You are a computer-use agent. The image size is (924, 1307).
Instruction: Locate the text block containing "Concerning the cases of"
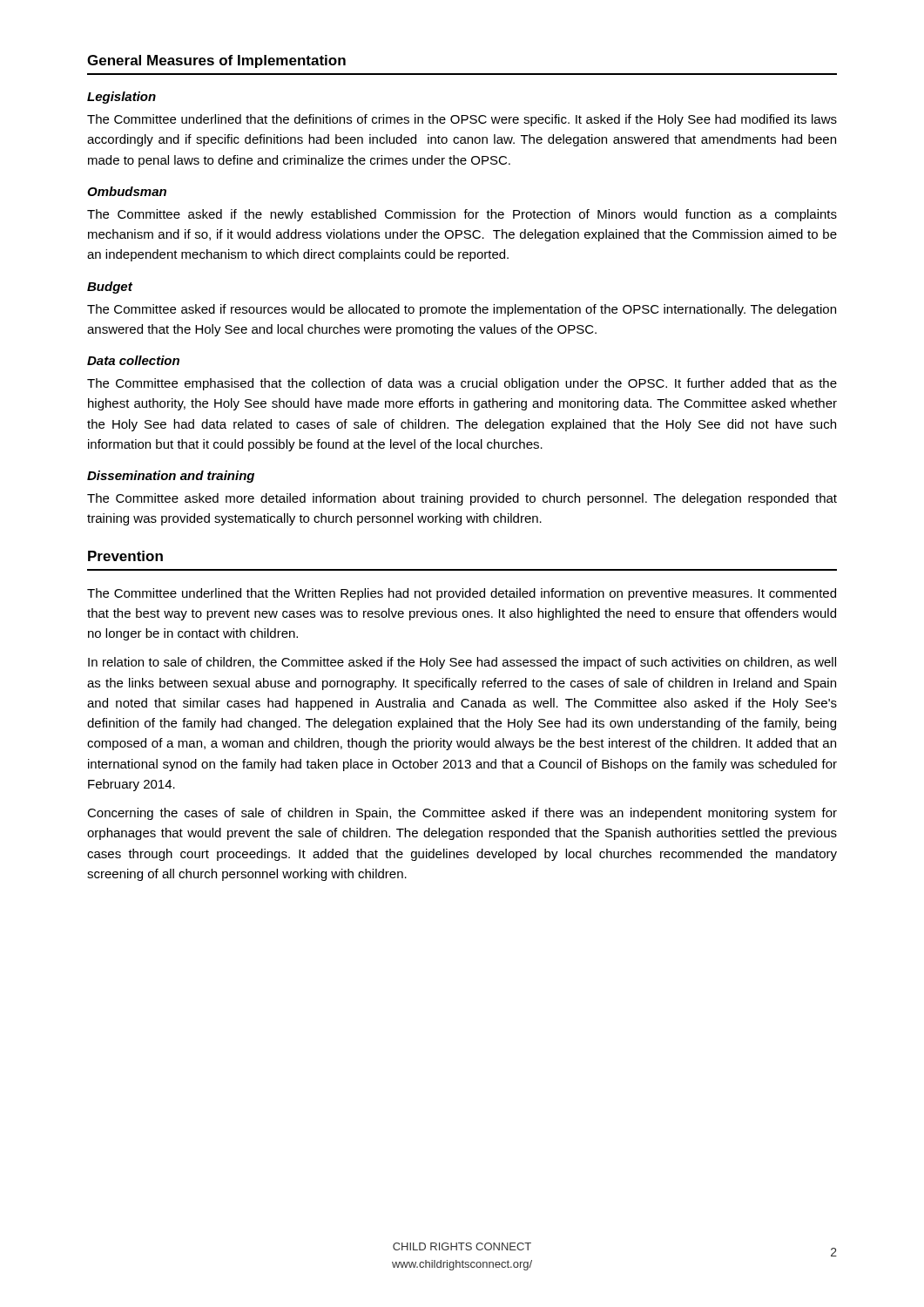coord(462,843)
